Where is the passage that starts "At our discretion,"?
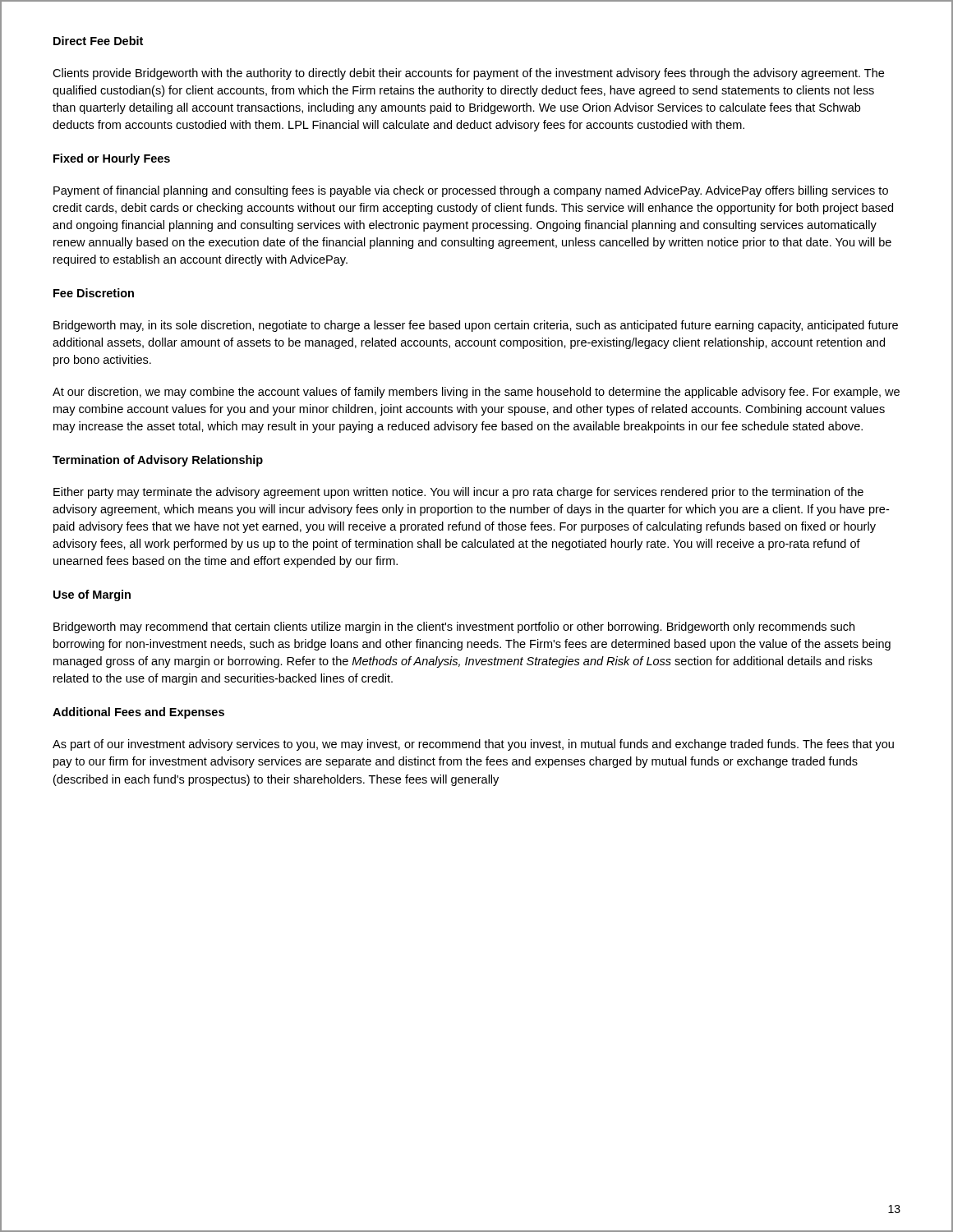The image size is (953, 1232). [476, 410]
